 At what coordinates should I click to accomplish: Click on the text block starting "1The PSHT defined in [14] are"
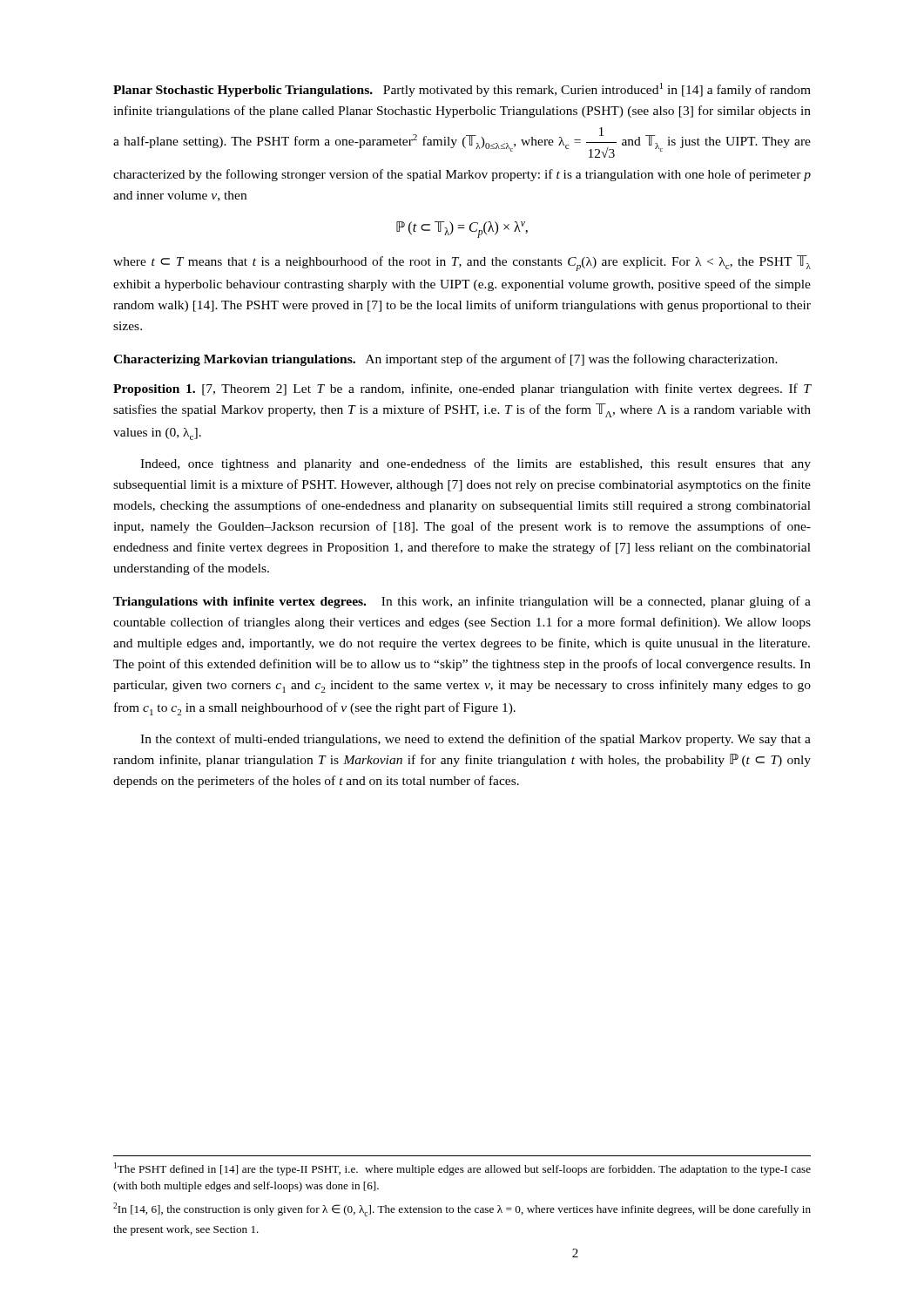(462, 1177)
